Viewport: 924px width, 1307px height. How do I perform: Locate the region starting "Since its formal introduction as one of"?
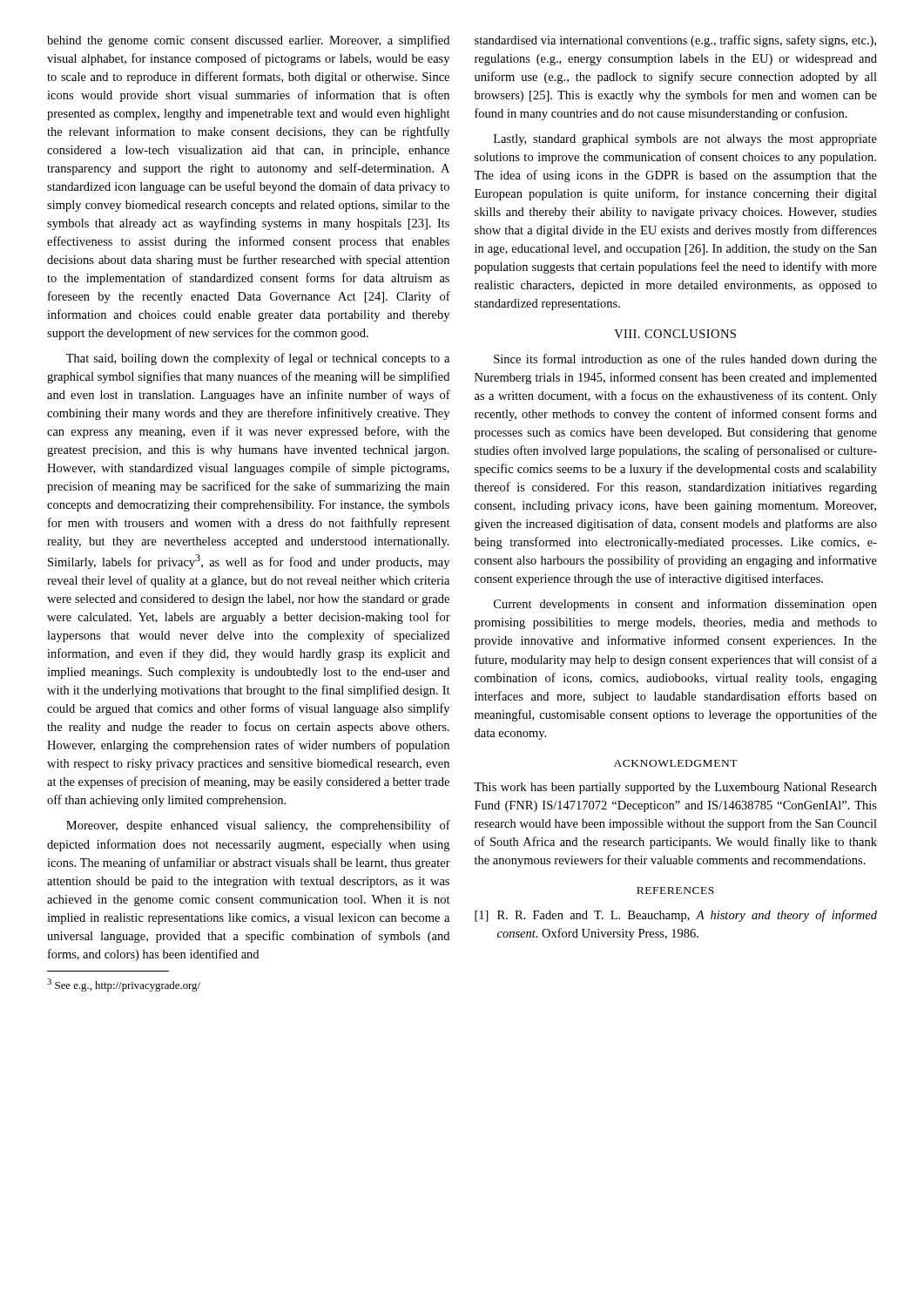coord(676,470)
